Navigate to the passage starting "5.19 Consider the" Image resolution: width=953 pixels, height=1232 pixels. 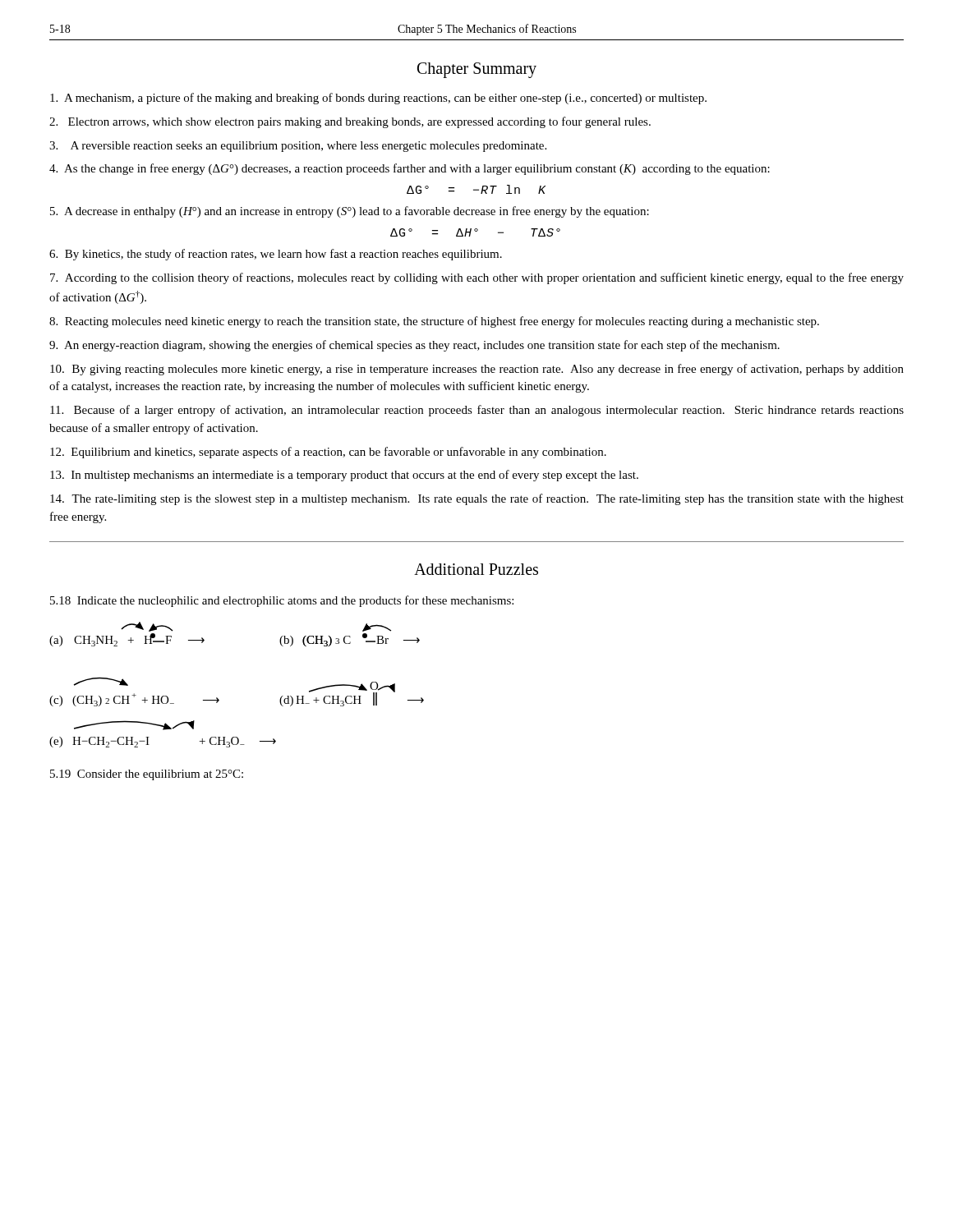click(147, 774)
